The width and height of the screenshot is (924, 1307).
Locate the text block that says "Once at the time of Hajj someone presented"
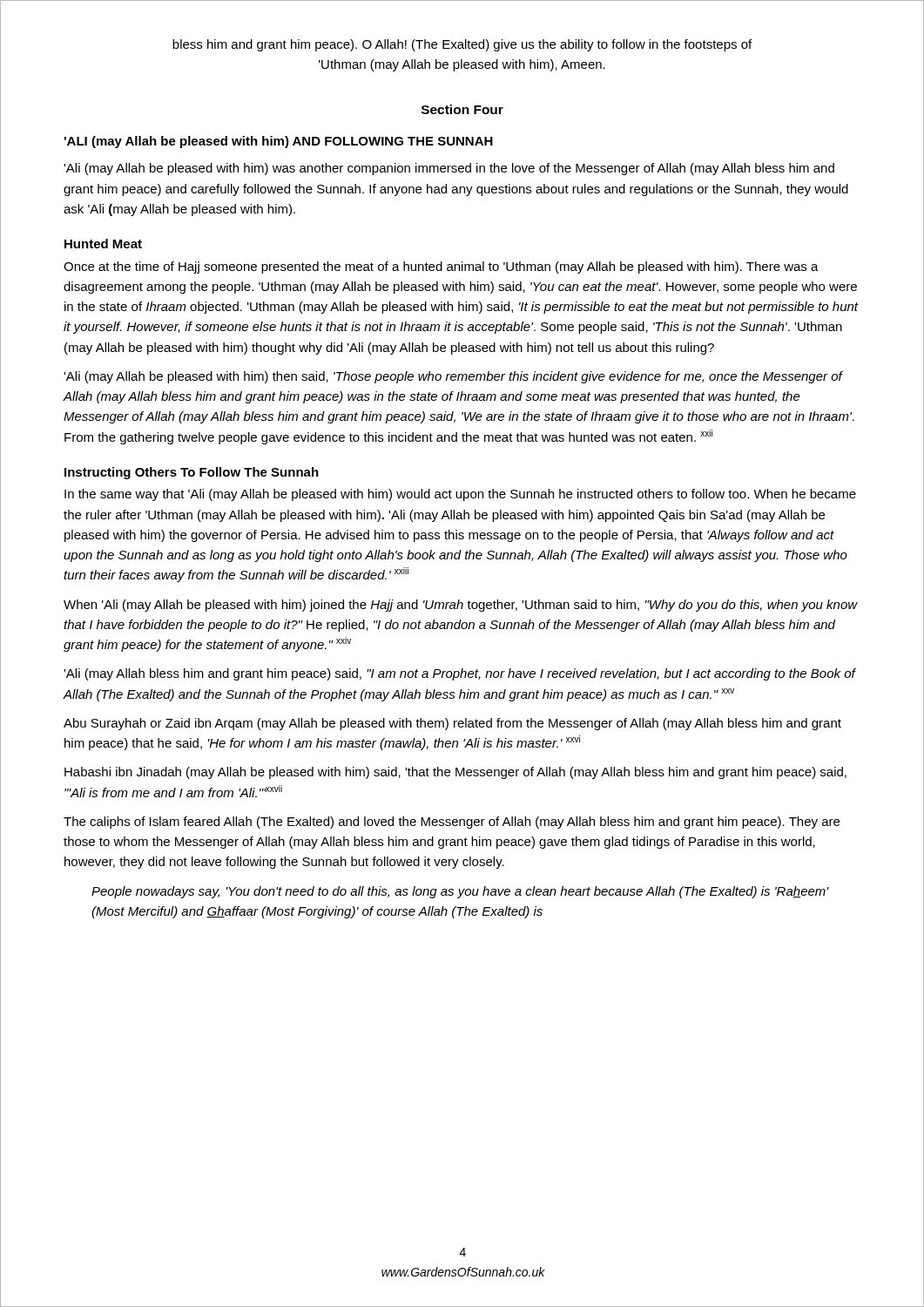point(461,306)
